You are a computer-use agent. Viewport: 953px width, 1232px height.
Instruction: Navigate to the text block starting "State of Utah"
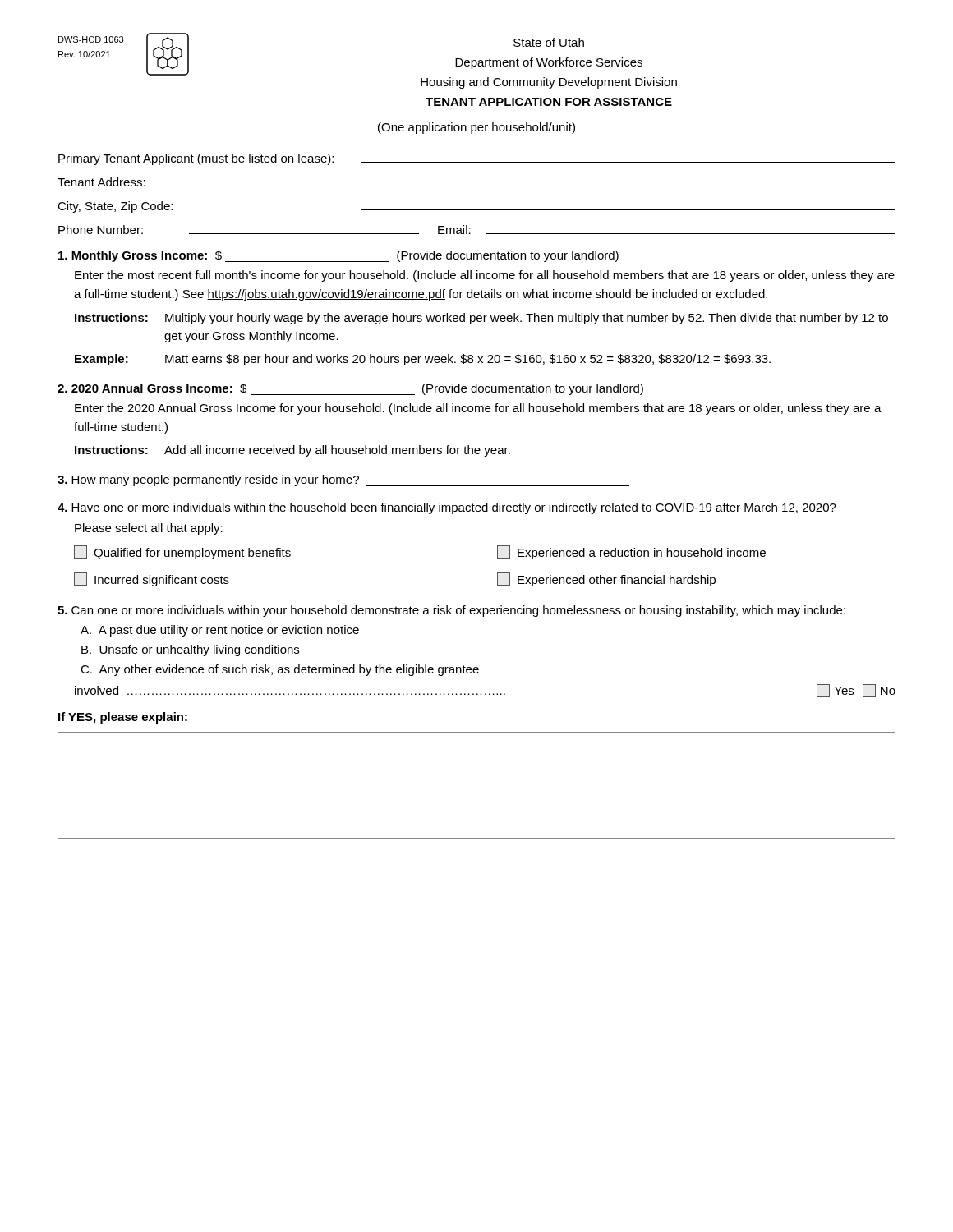(x=549, y=72)
